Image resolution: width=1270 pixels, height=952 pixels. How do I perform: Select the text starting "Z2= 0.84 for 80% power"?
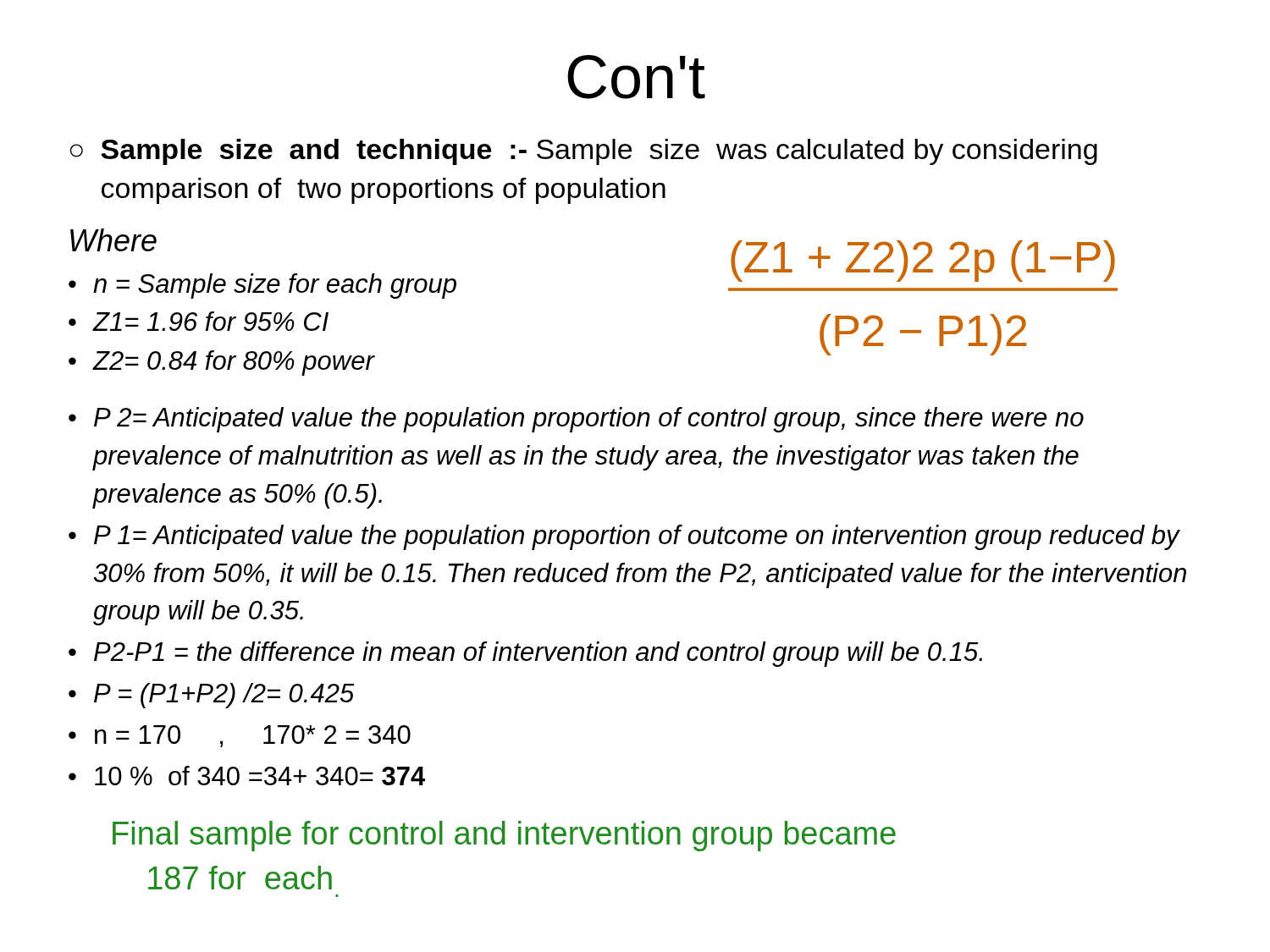point(234,361)
